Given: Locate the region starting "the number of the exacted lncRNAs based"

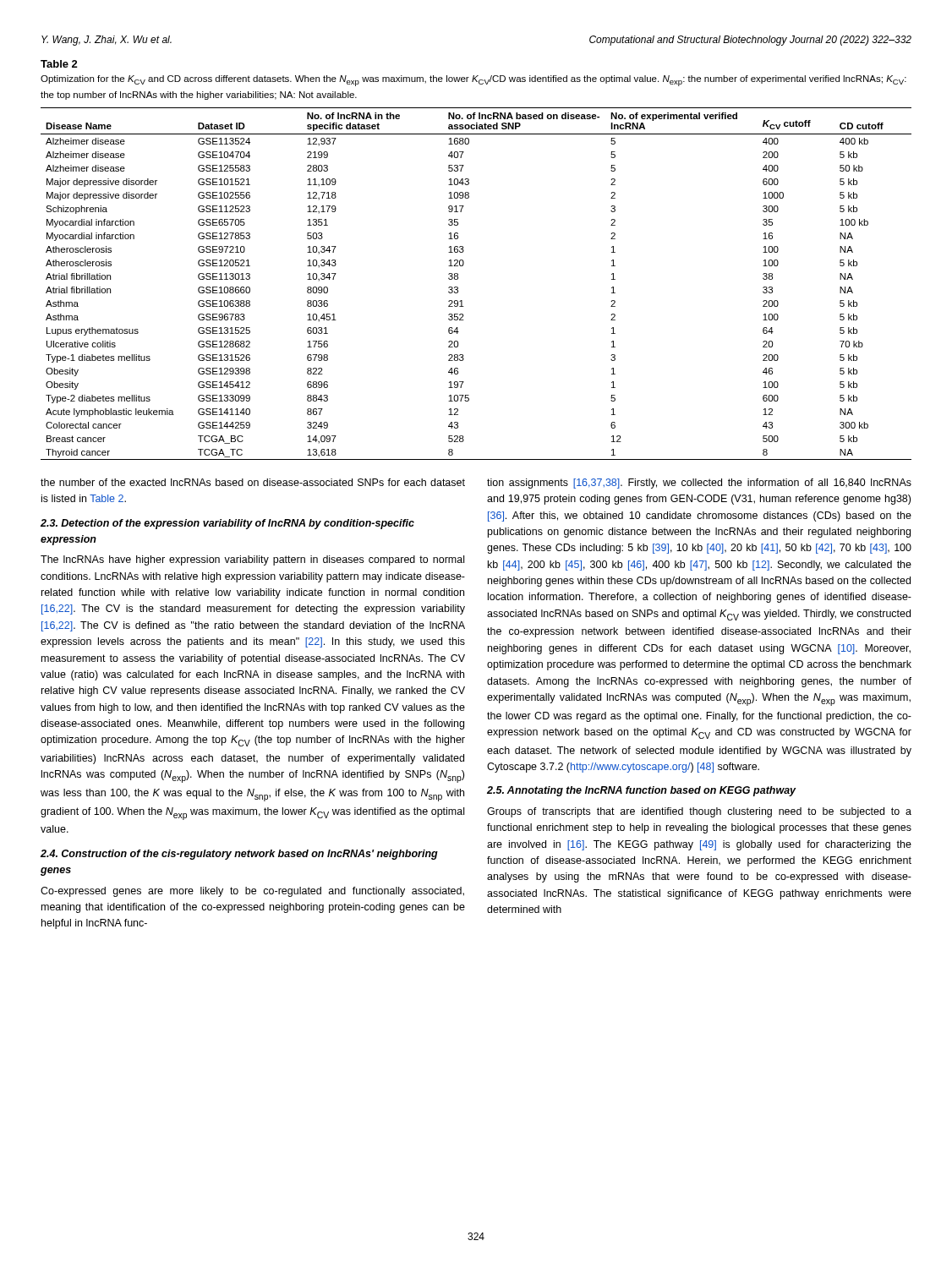Looking at the screenshot, I should coord(253,491).
